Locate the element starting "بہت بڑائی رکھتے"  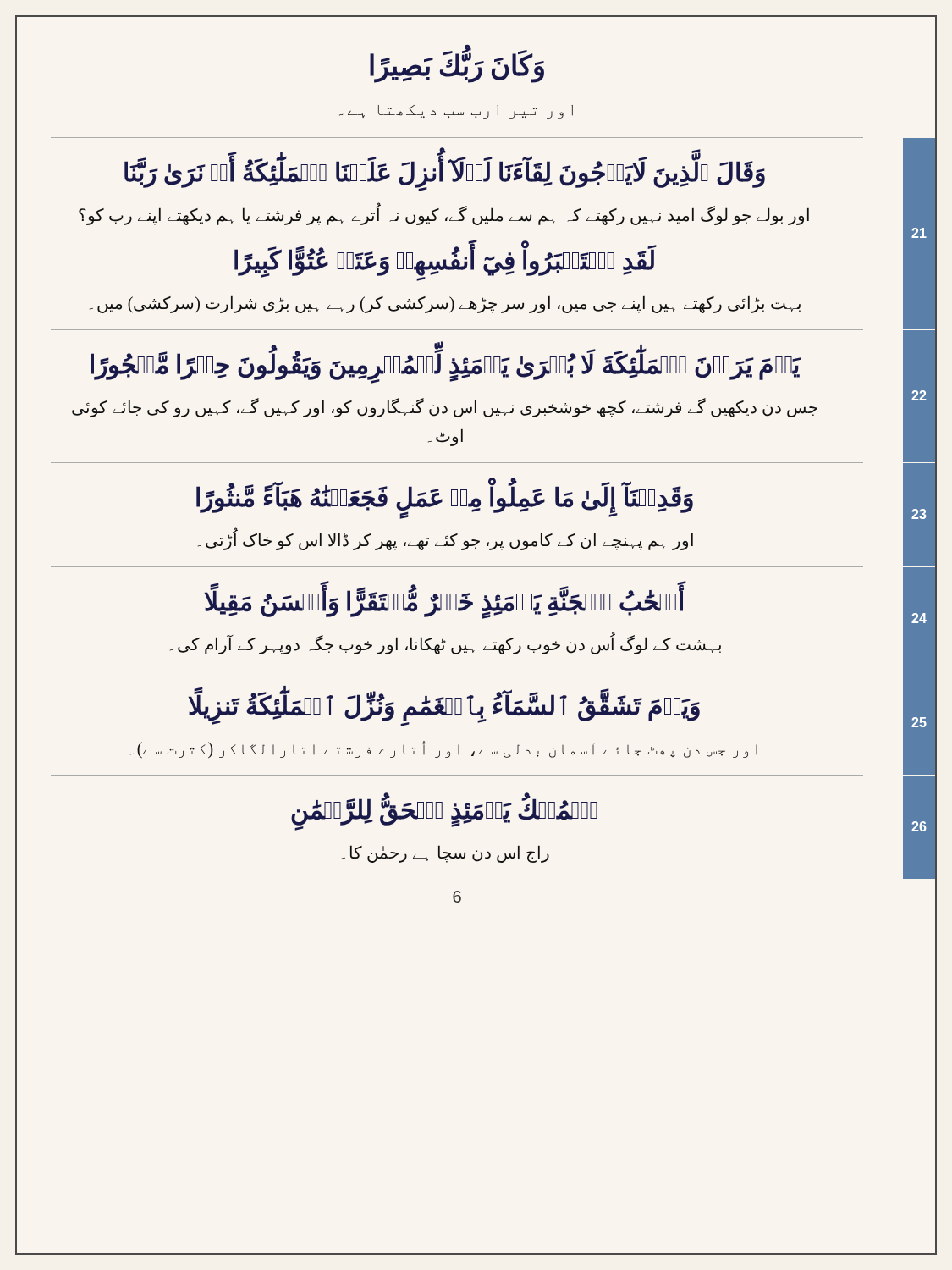point(444,303)
